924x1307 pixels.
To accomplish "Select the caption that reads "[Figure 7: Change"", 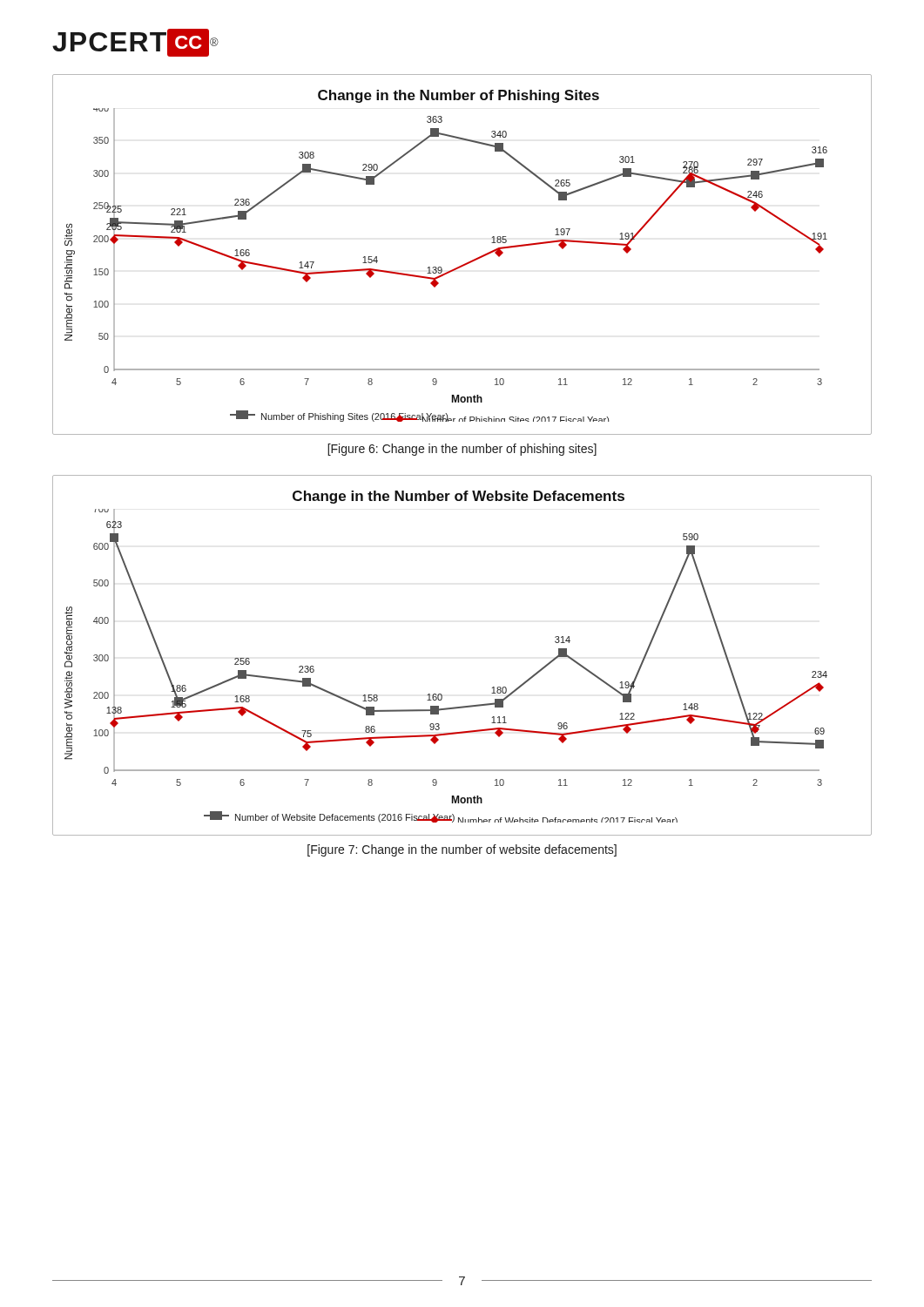I will click(x=462, y=850).
